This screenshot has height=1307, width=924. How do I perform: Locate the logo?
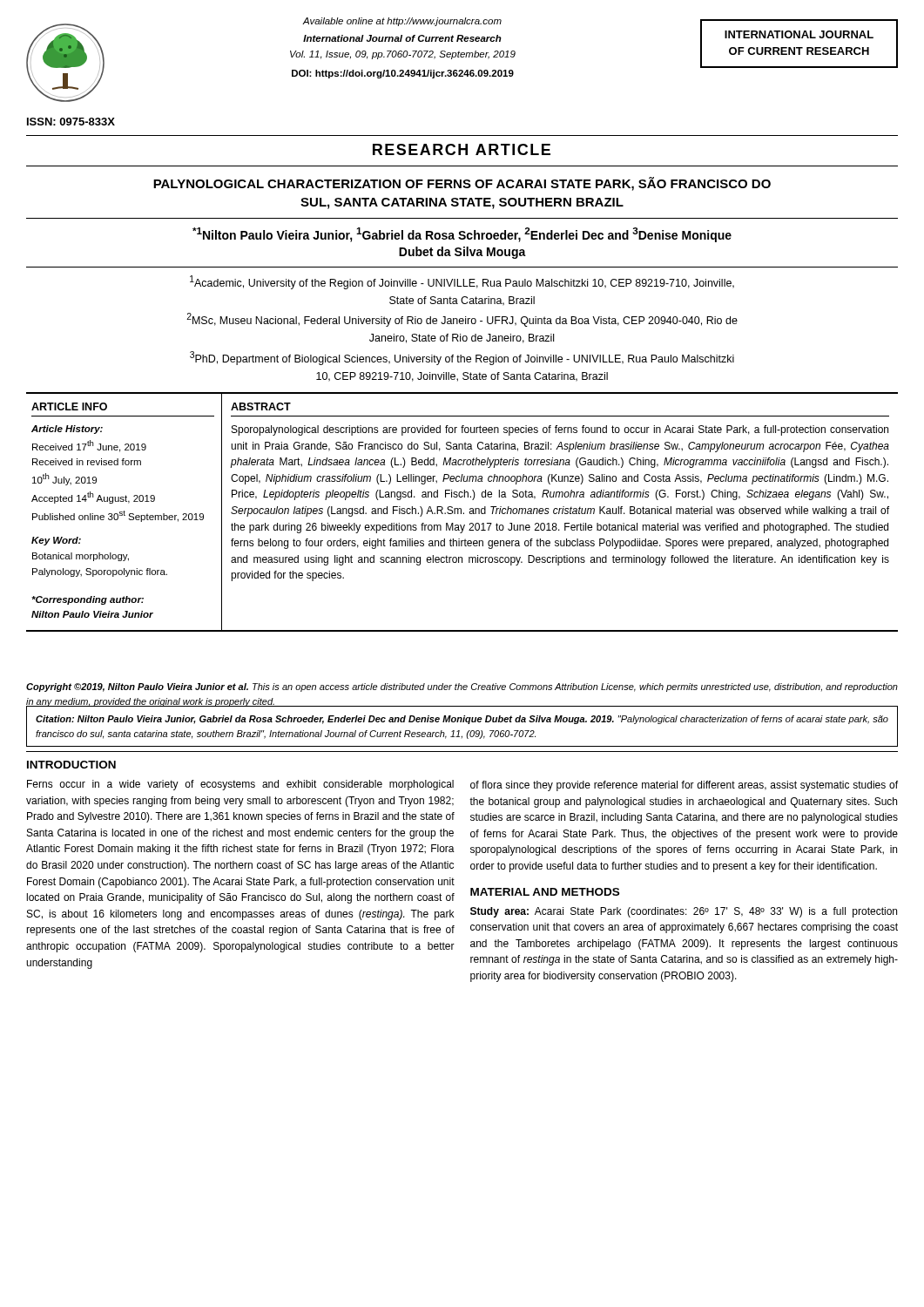(x=65, y=64)
